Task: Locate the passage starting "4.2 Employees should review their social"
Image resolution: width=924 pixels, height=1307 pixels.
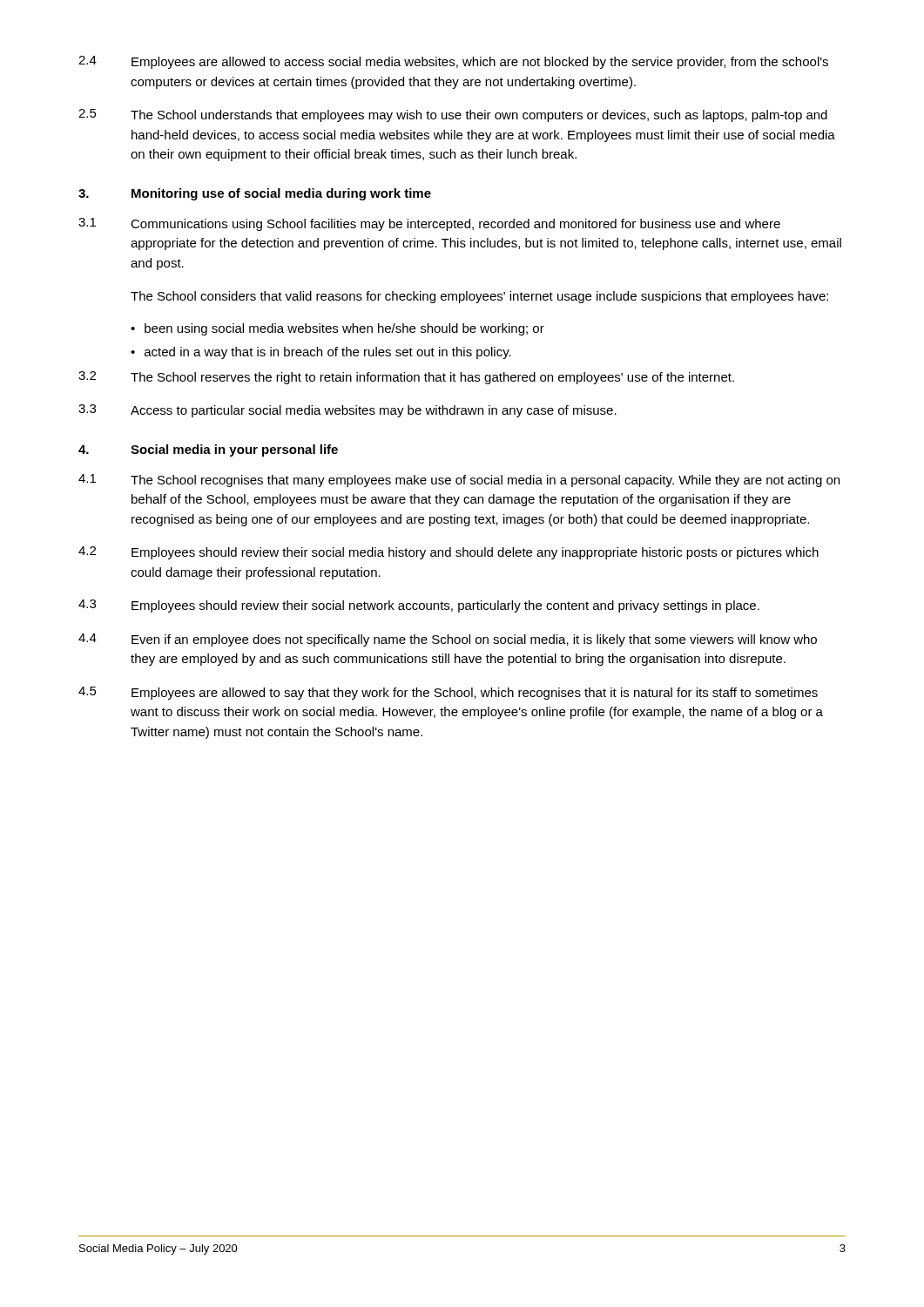Action: click(462, 562)
